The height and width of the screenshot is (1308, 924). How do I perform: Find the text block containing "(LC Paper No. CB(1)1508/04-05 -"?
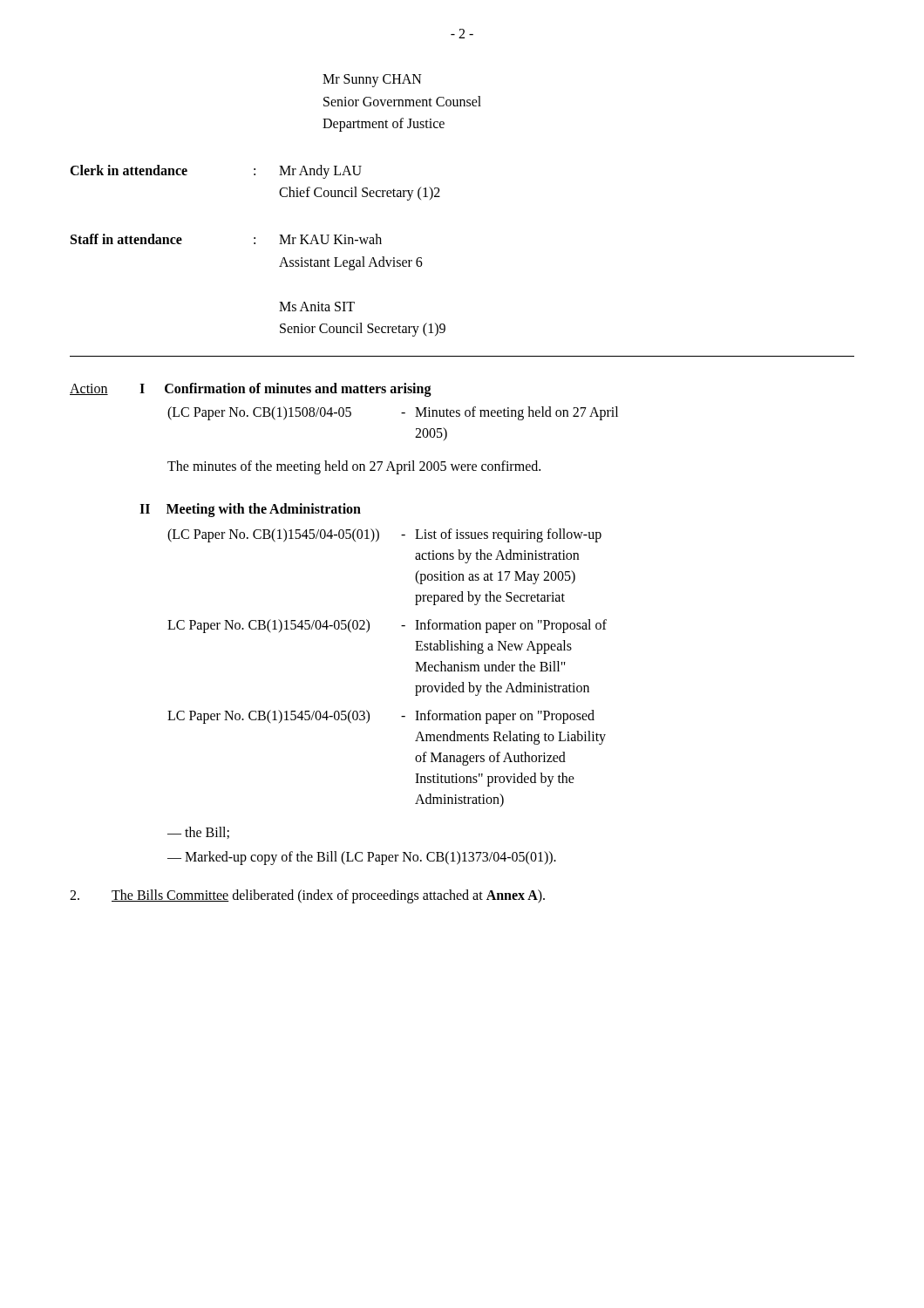(x=255, y=414)
